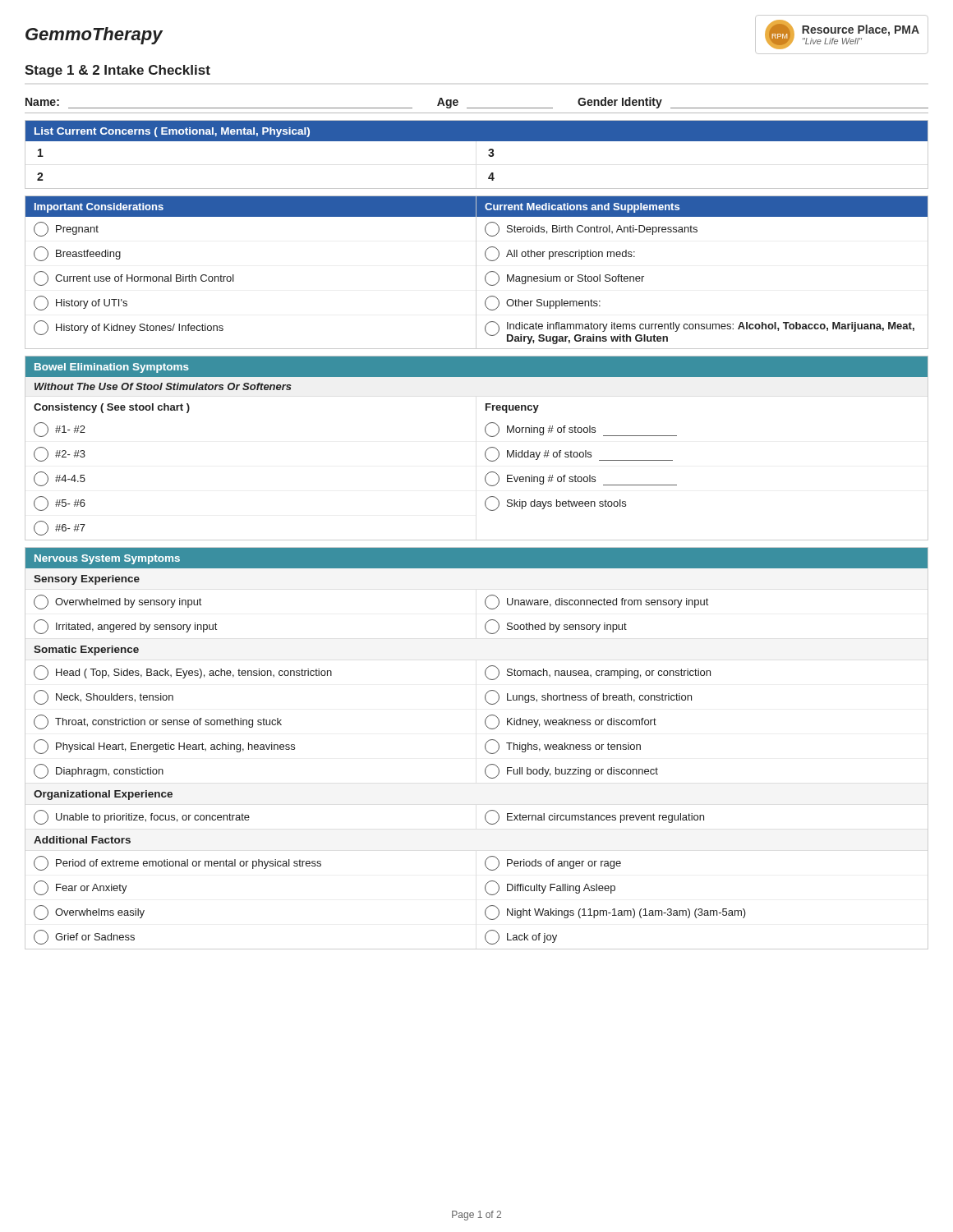Navigate to the element starting "Current use of Hormonal"
Image resolution: width=953 pixels, height=1232 pixels.
134,278
